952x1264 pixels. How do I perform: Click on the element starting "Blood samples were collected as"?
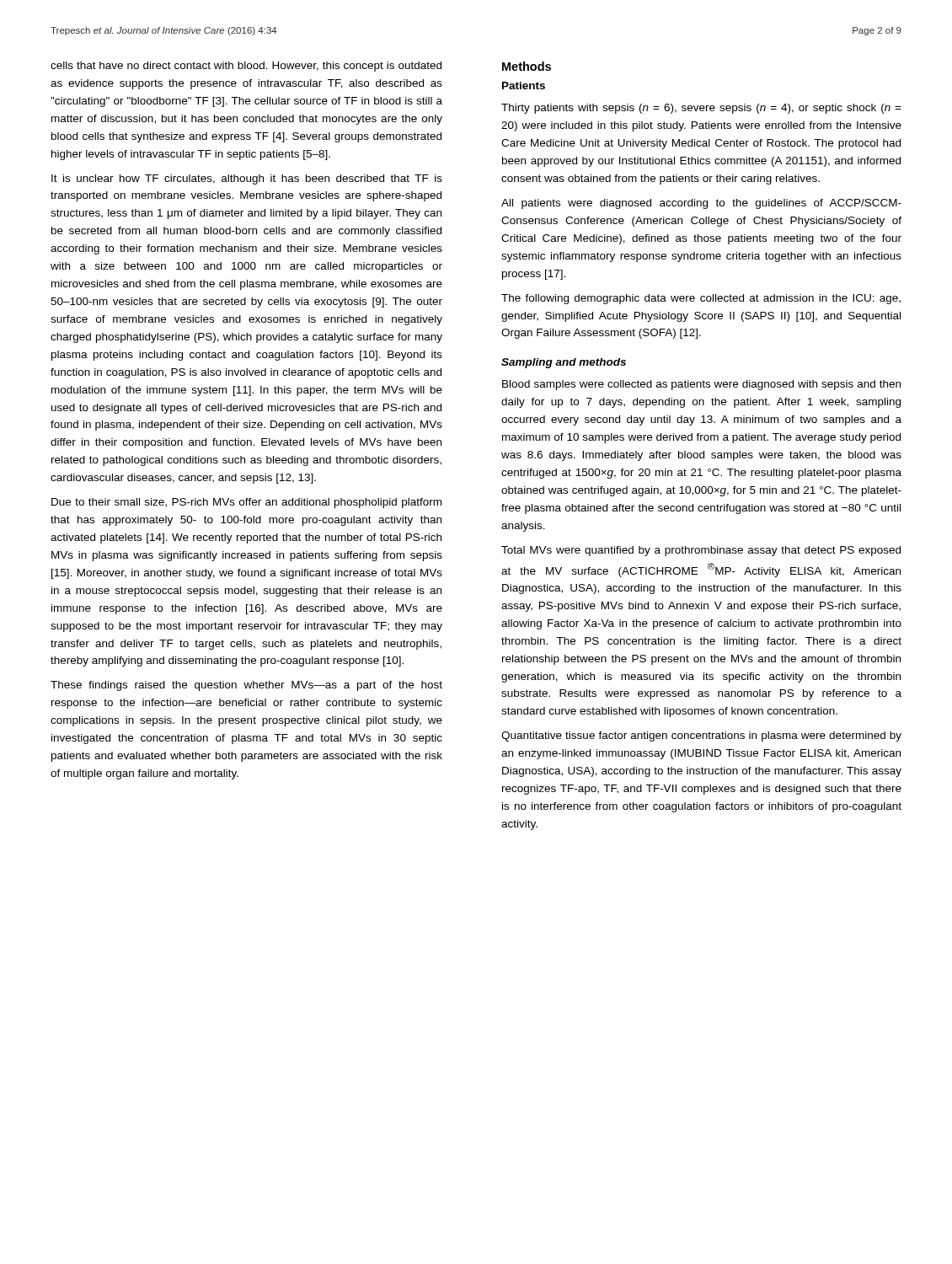(701, 455)
